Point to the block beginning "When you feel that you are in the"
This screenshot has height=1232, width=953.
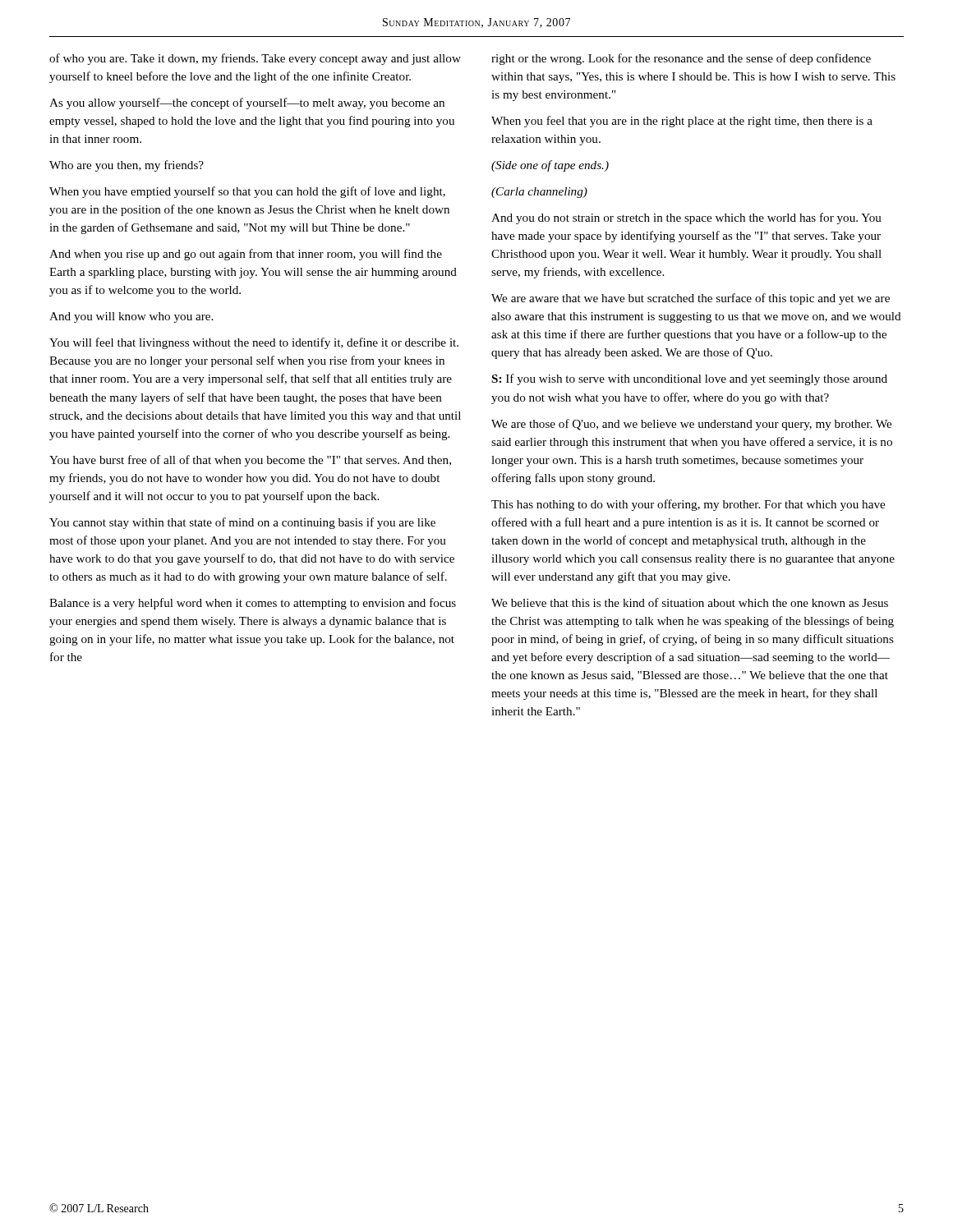coord(698,130)
